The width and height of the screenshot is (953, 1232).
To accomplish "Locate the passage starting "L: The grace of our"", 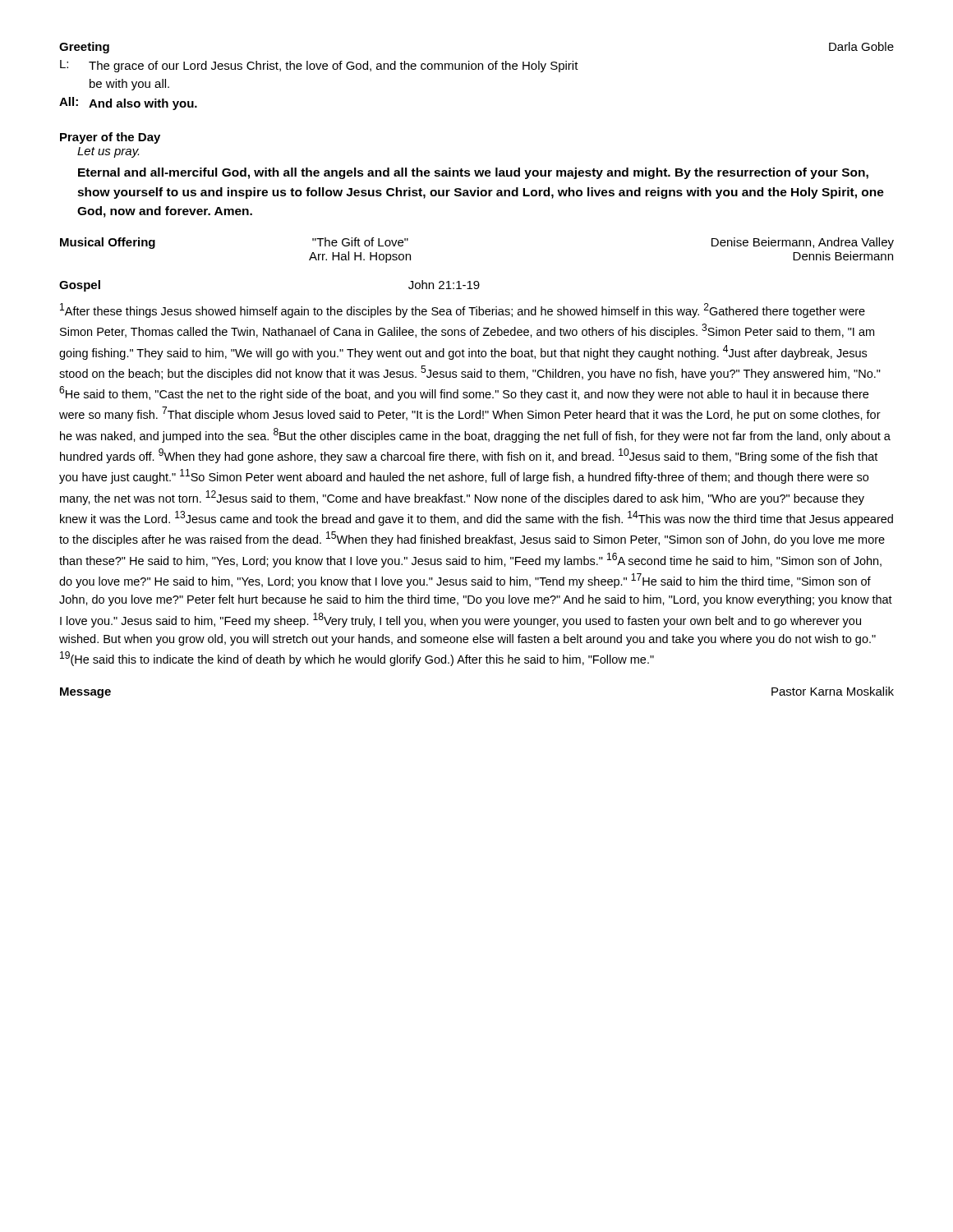I will [x=318, y=75].
